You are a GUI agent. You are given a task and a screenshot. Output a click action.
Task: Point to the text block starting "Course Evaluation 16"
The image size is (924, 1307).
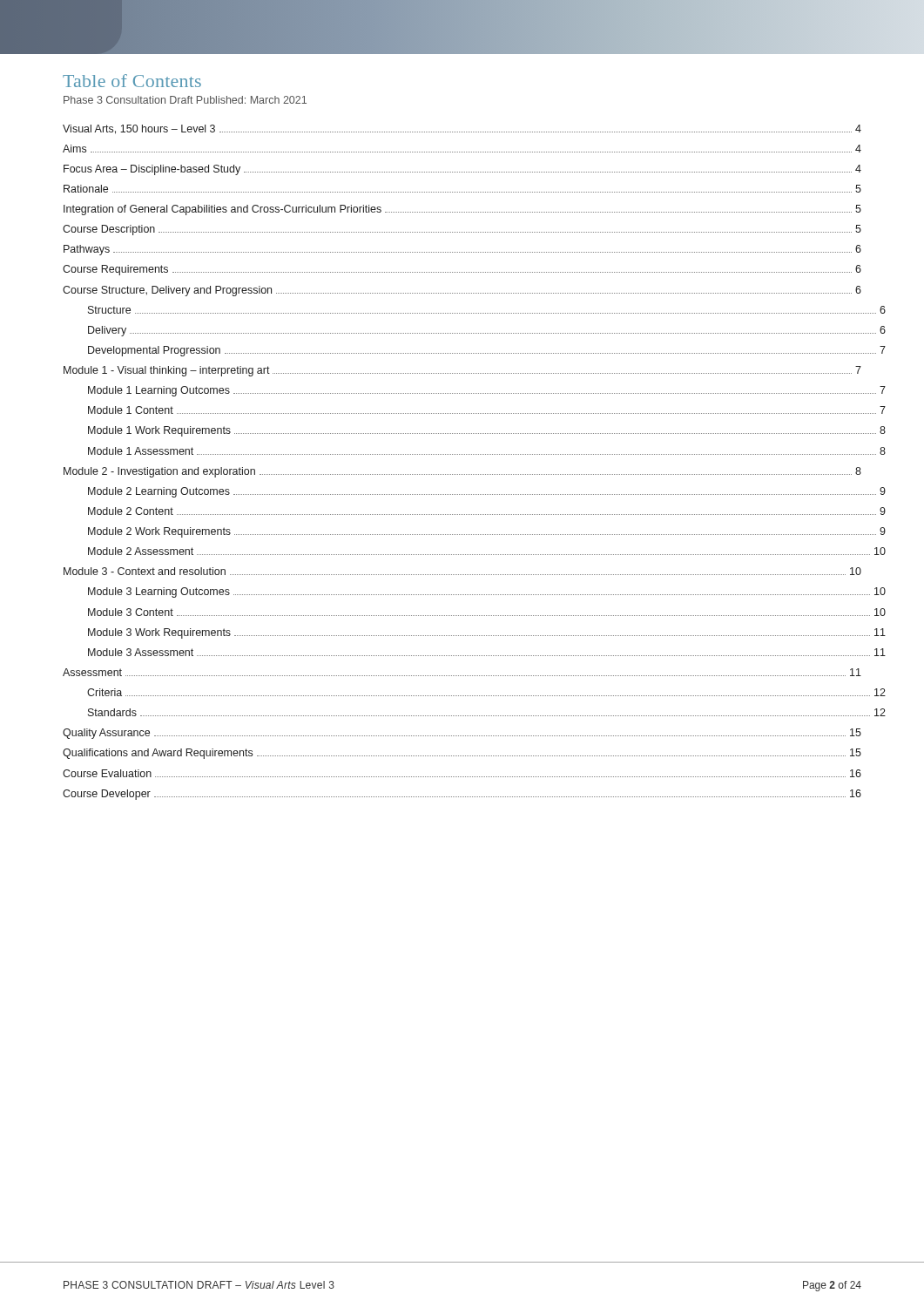point(462,773)
